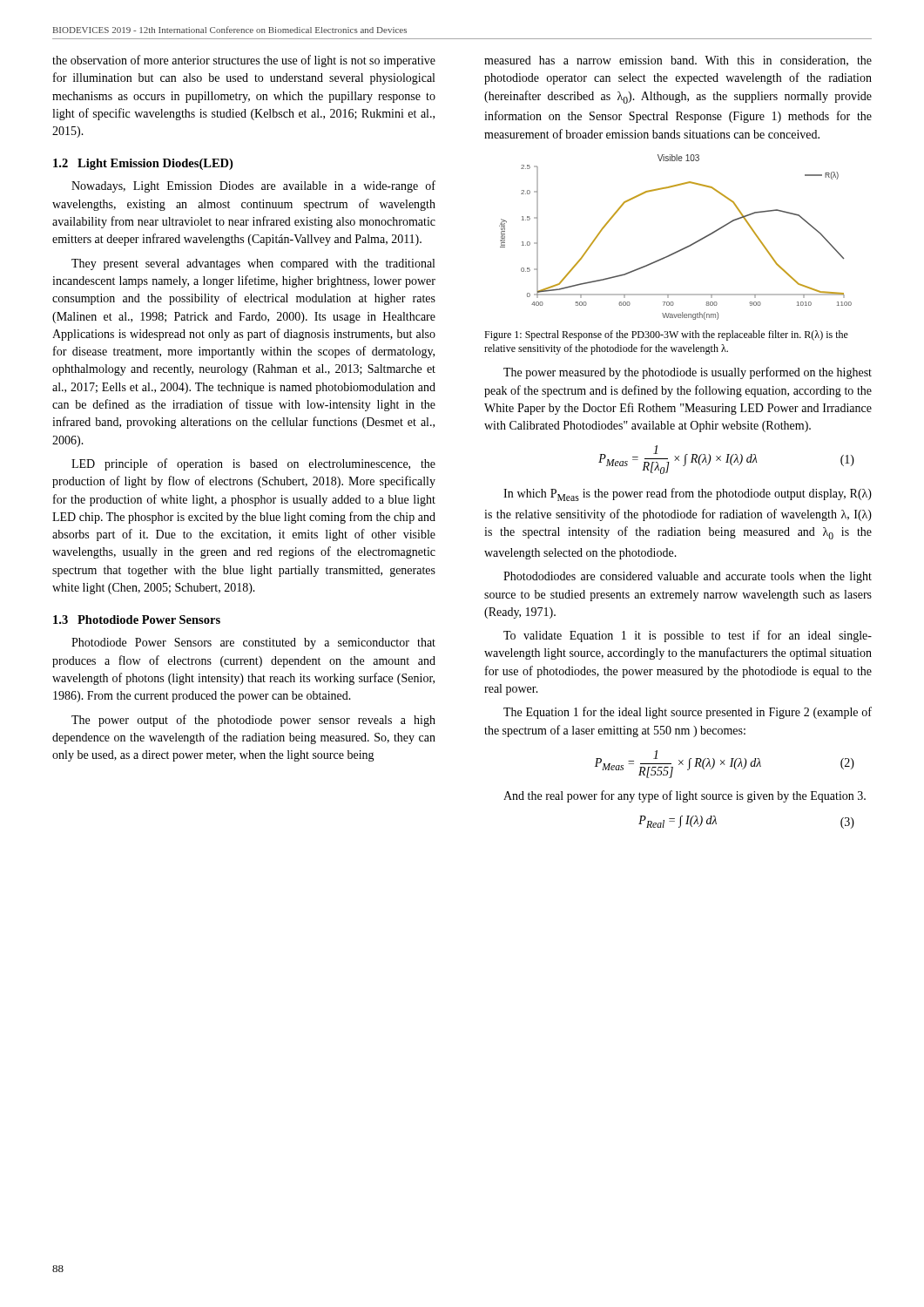Locate the formula that opens with "PMeas = 1 R[λ0] × ∫ R(λ)"
924x1307 pixels.
(x=726, y=460)
